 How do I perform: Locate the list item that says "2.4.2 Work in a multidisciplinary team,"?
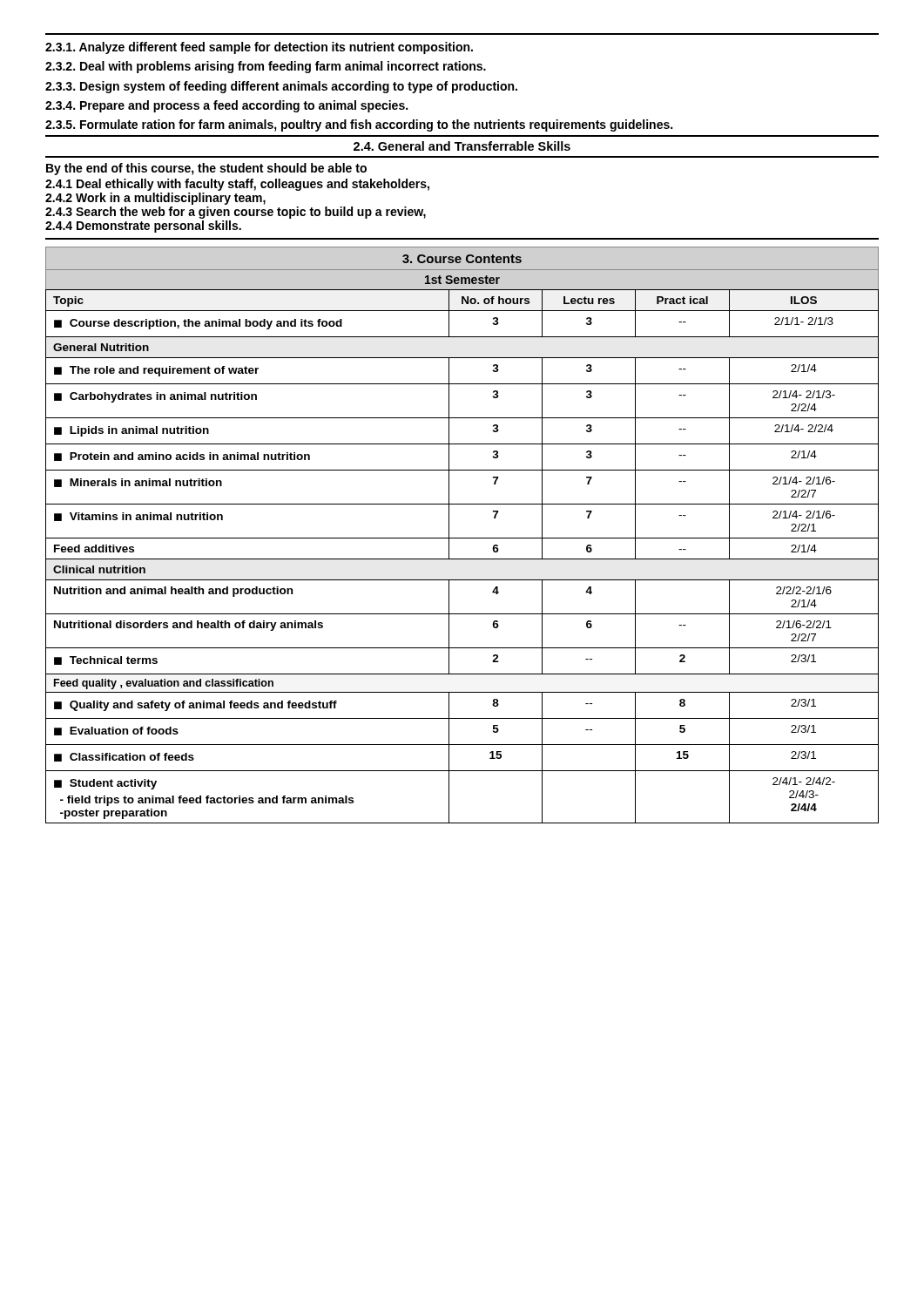click(156, 198)
